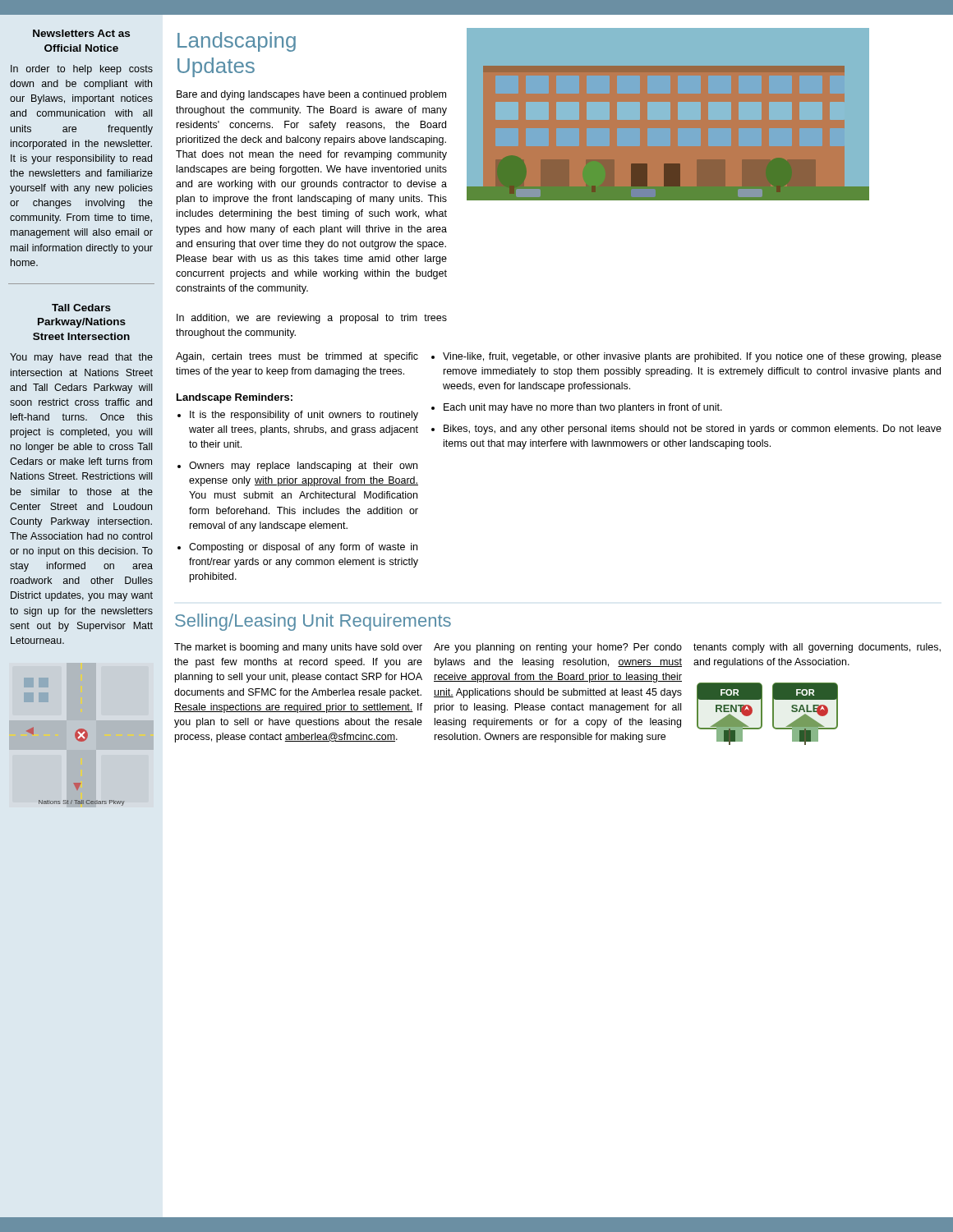953x1232 pixels.
Task: Find the text block with the text "The market is booming"
Action: click(x=298, y=692)
